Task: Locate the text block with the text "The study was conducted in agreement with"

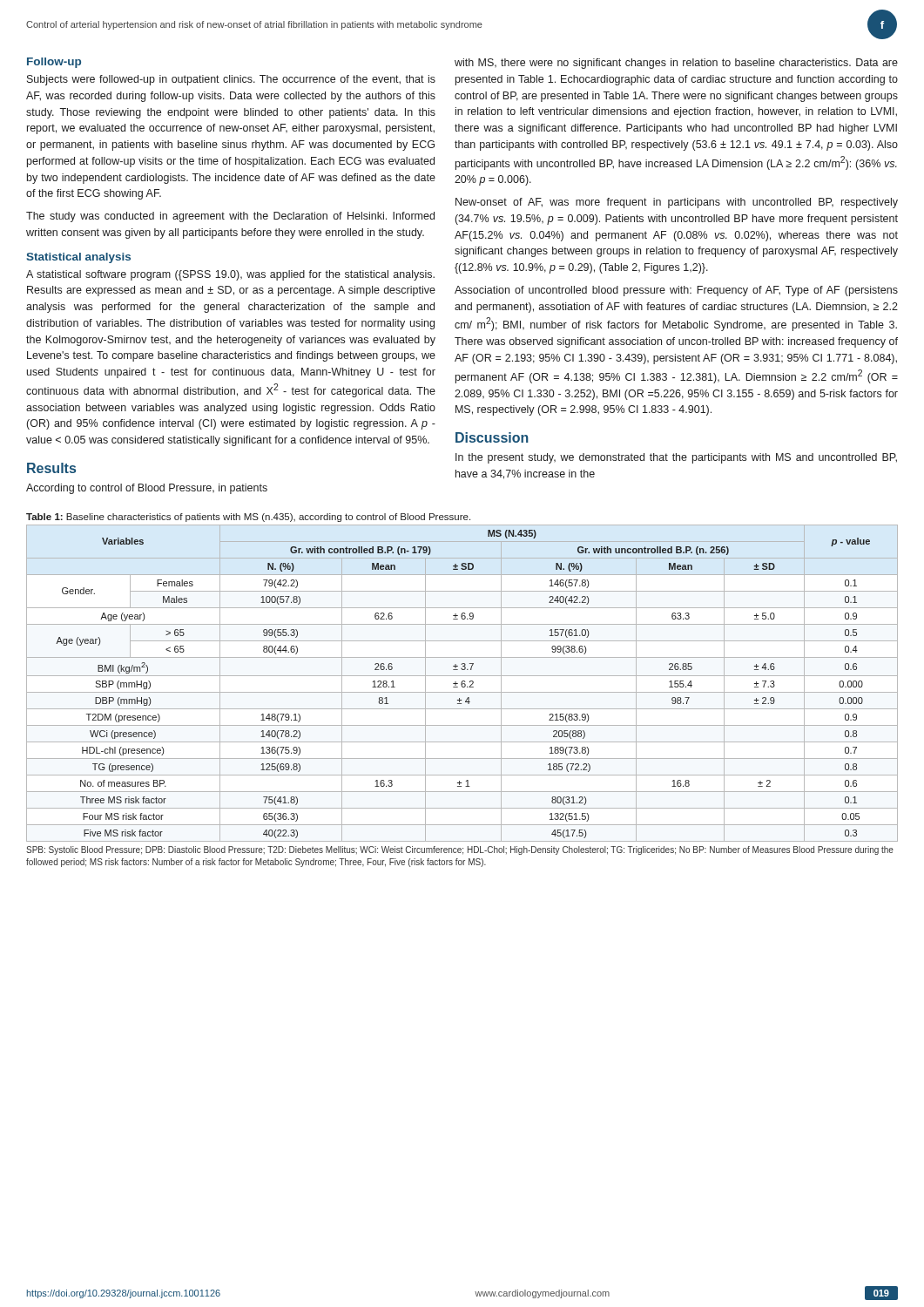Action: tap(231, 225)
